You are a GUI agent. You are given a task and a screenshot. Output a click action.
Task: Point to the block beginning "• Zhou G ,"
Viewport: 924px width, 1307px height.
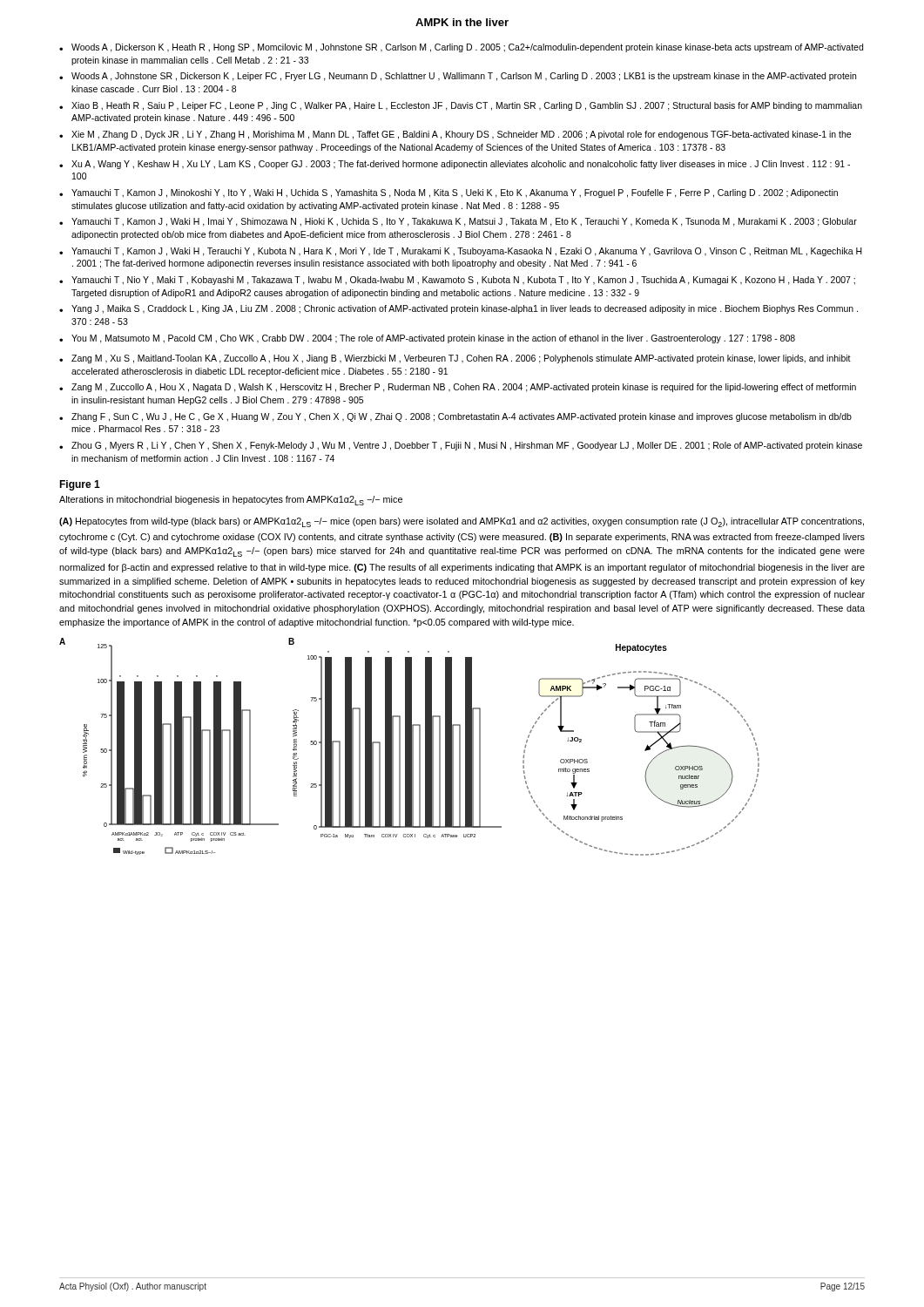pyautogui.click(x=462, y=452)
